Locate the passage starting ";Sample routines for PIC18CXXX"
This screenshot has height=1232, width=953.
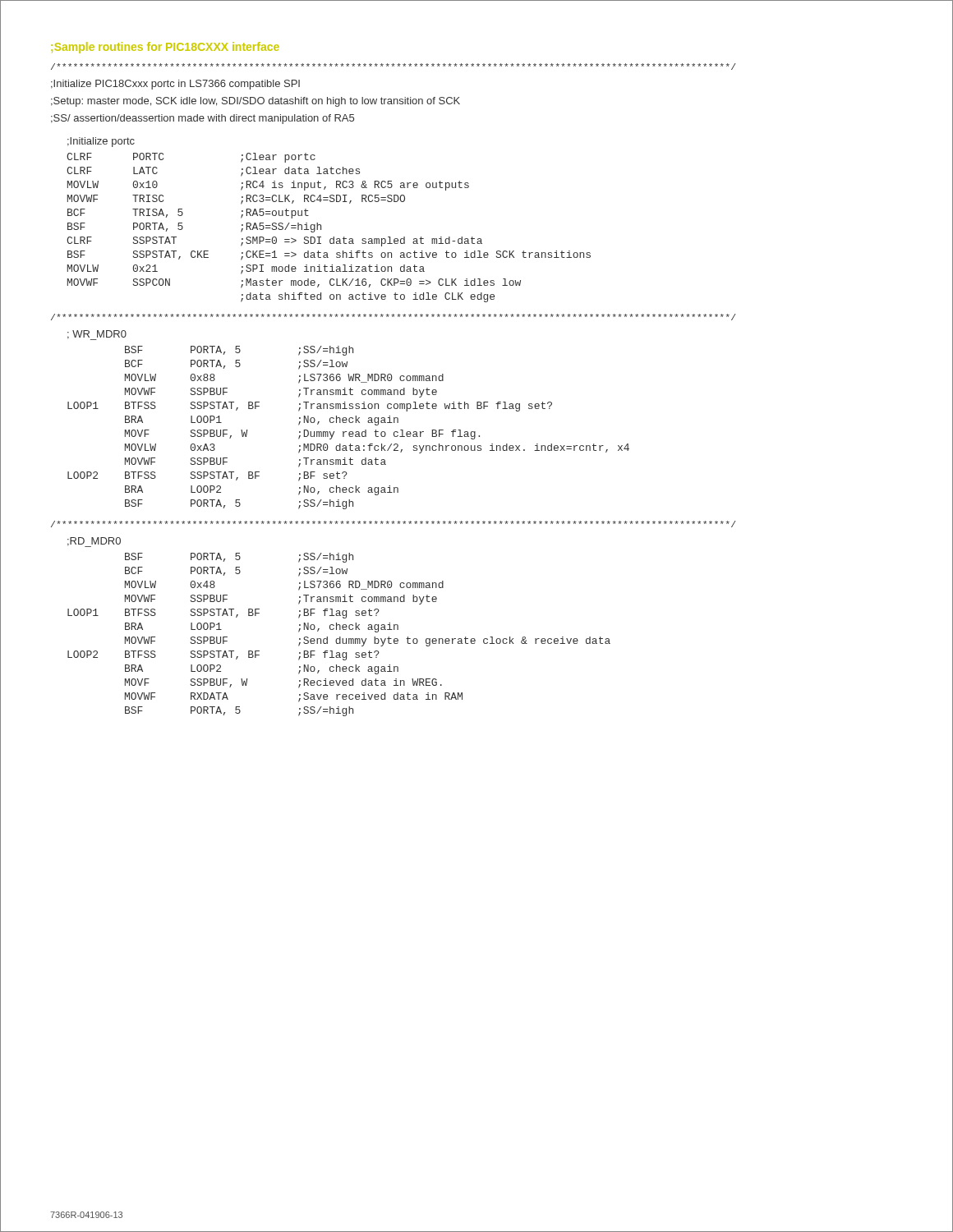[x=165, y=47]
